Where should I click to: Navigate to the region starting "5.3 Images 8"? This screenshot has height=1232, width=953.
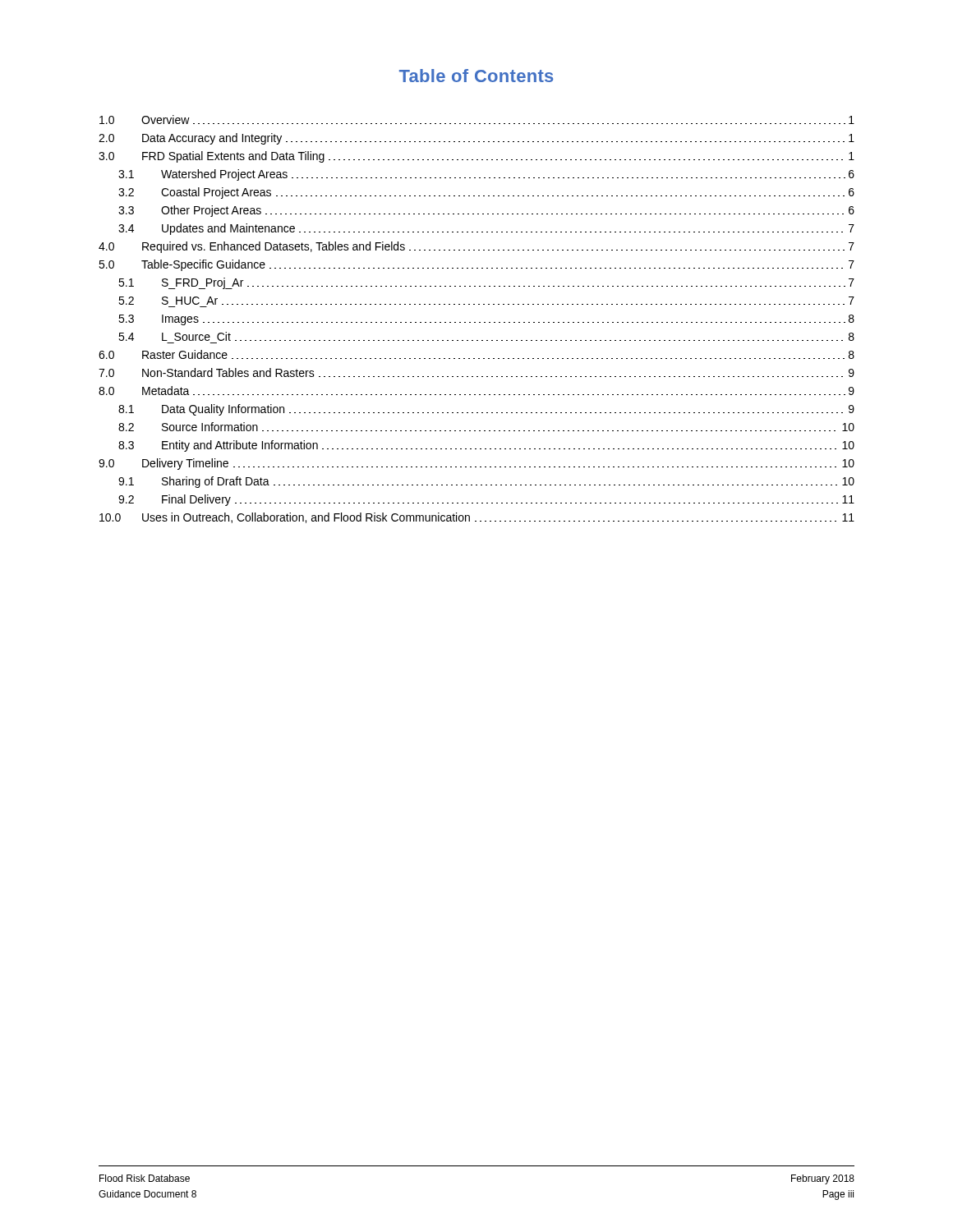pos(476,318)
